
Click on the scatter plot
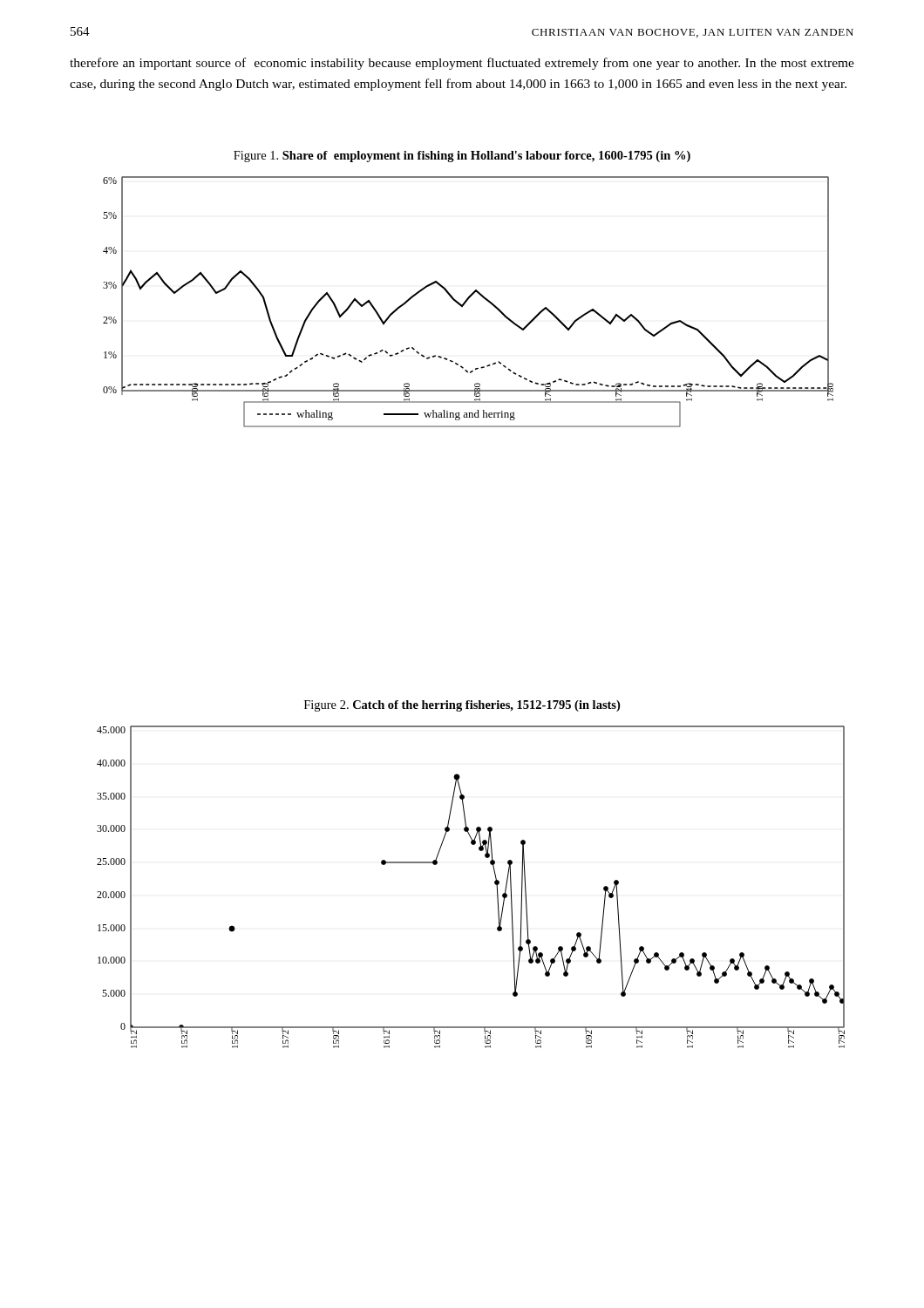tap(462, 894)
